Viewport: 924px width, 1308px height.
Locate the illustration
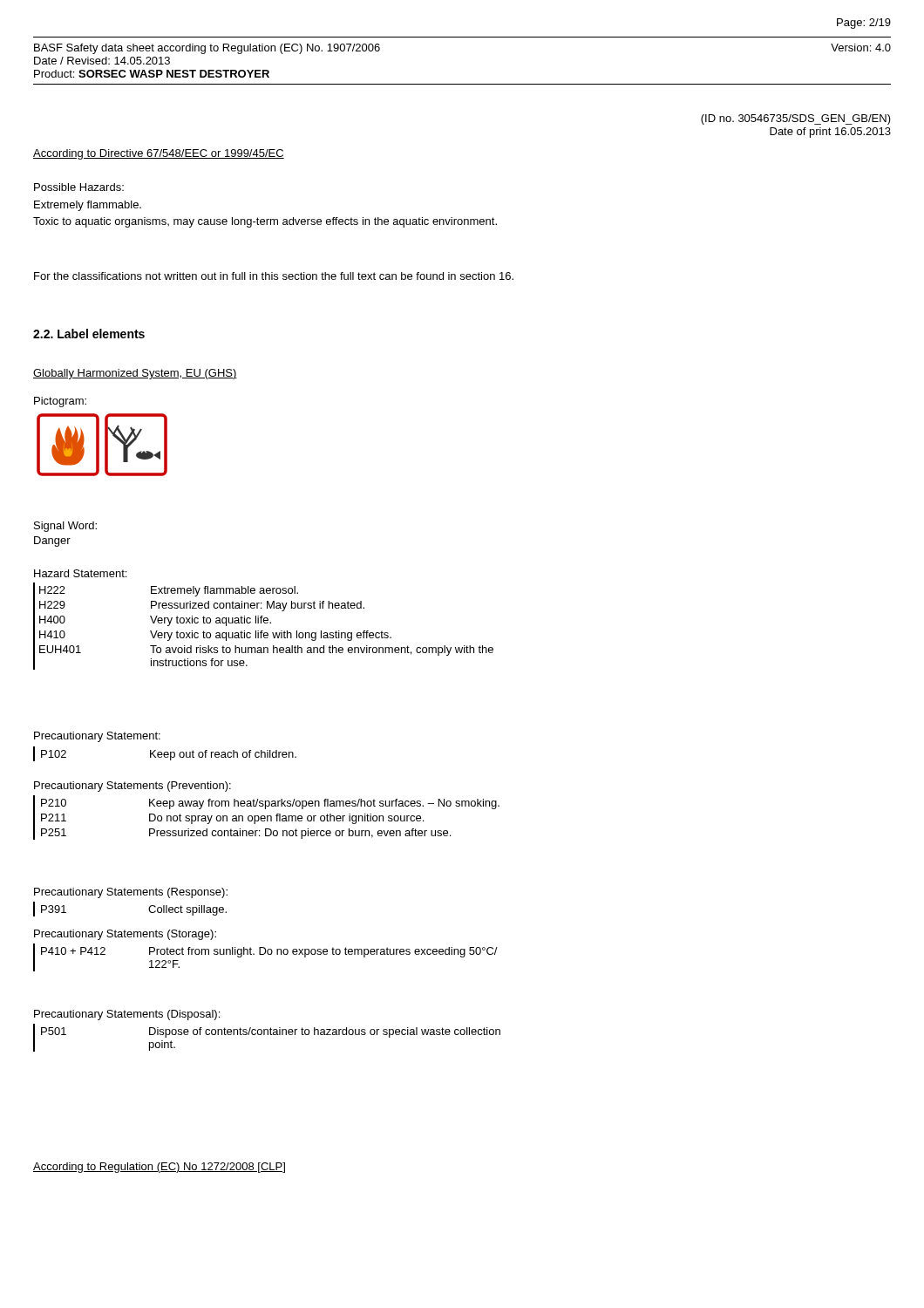coord(103,461)
